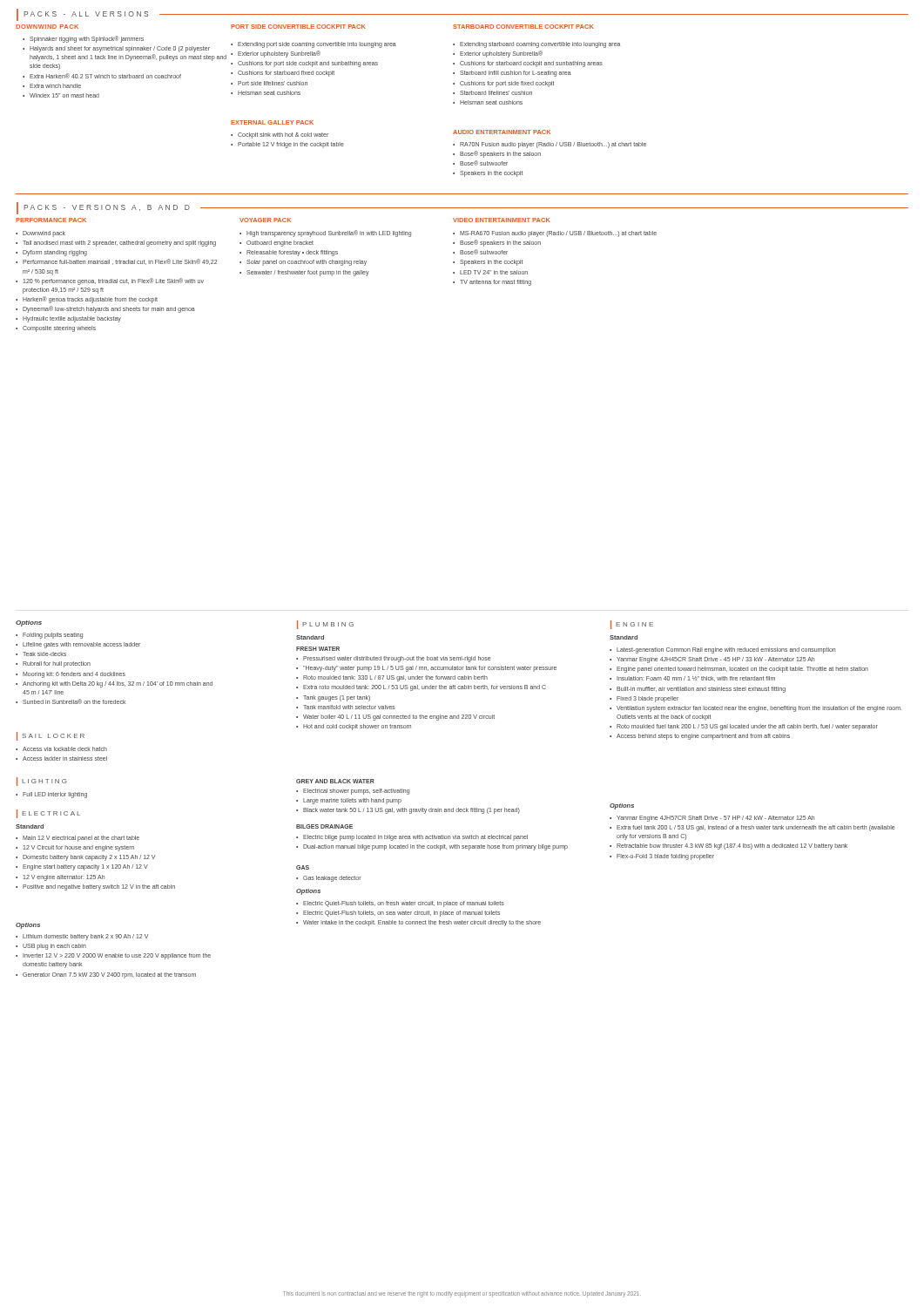Image resolution: width=924 pixels, height=1307 pixels.
Task: Where does it say "| ENGINE"?
Action: pyautogui.click(x=633, y=624)
